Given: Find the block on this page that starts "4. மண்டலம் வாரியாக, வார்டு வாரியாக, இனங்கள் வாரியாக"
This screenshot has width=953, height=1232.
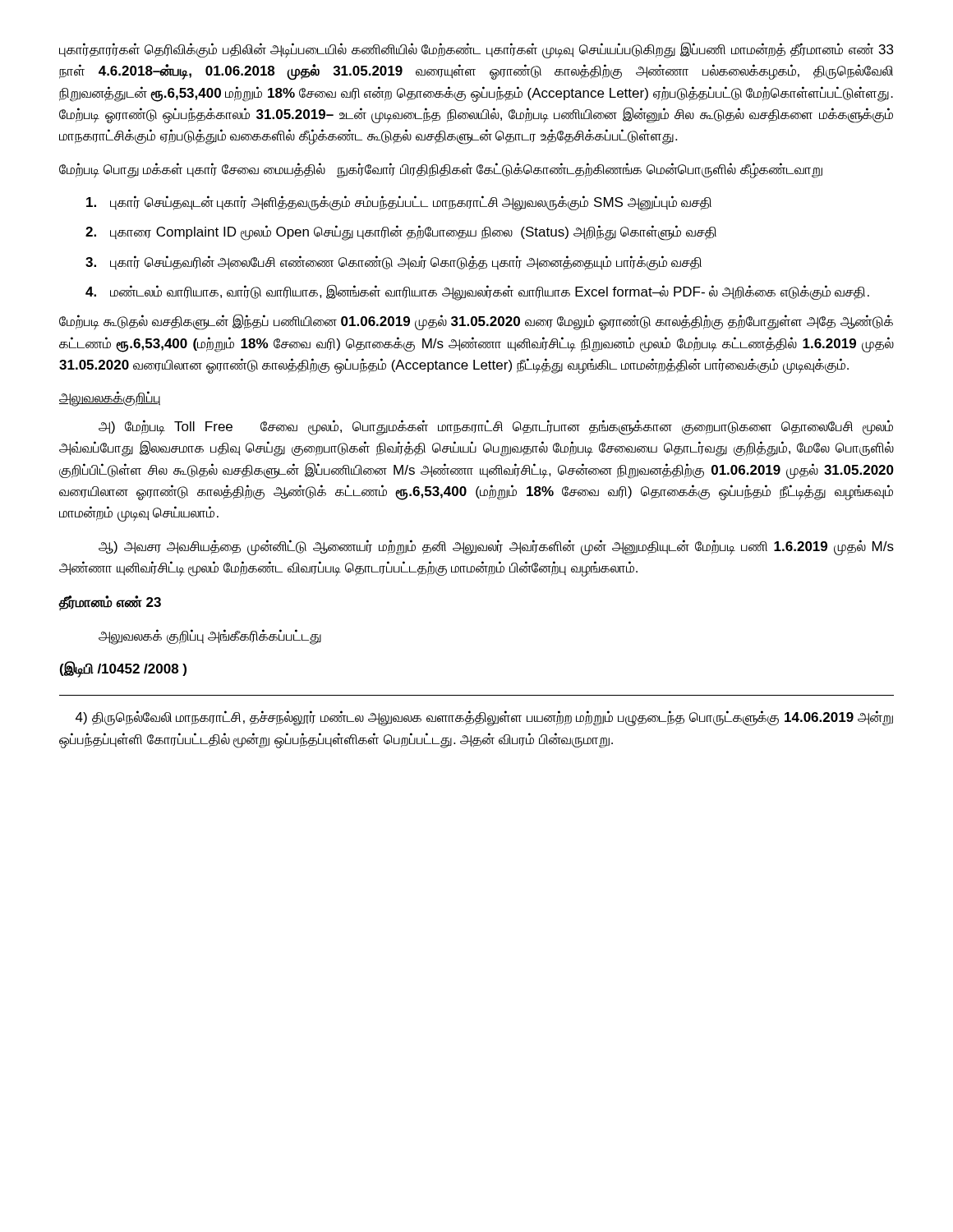Looking at the screenshot, I should 490,293.
